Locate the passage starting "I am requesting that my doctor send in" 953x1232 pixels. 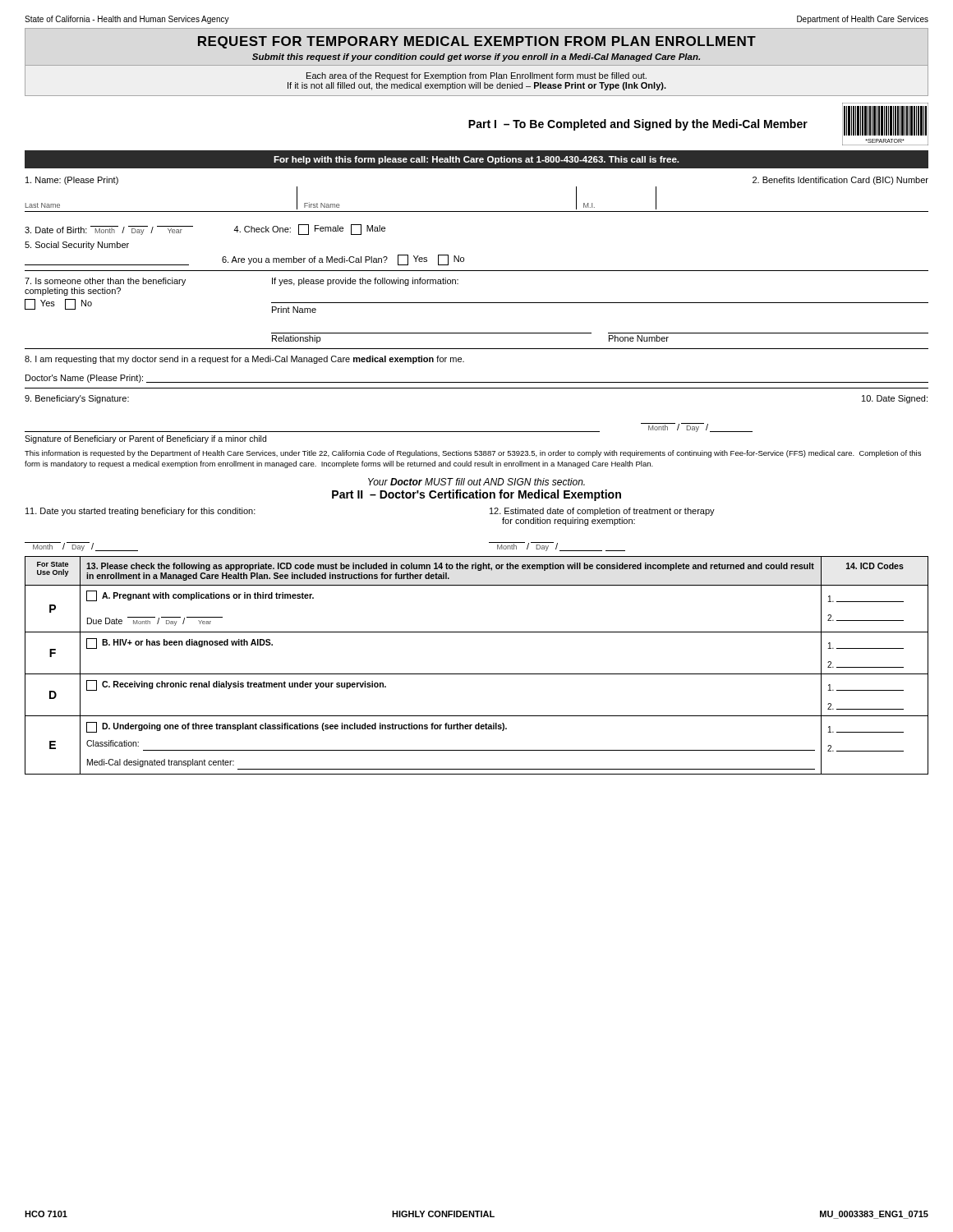pyautogui.click(x=245, y=359)
